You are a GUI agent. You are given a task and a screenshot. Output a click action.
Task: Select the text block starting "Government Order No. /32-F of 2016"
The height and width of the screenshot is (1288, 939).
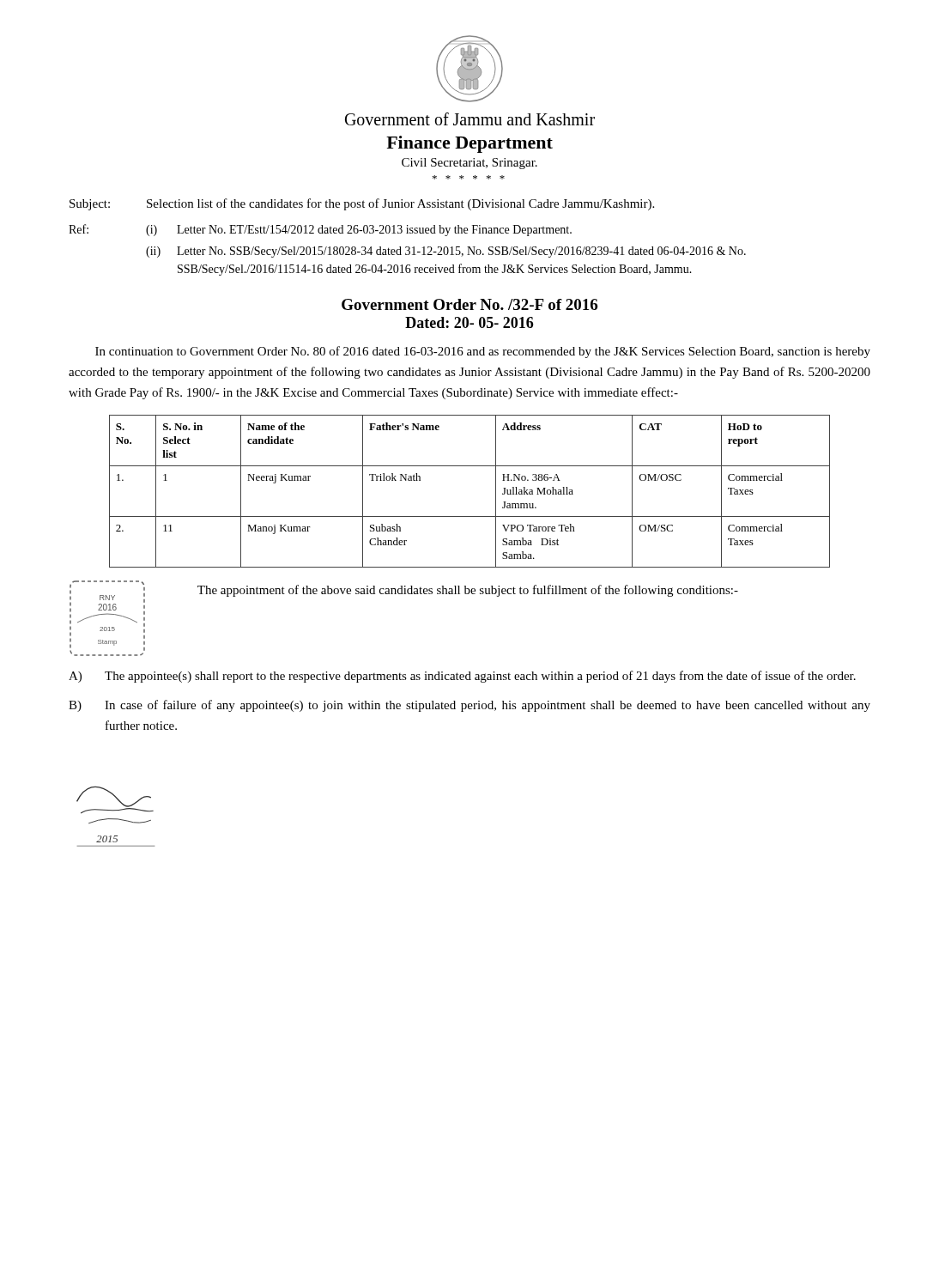click(x=470, y=313)
